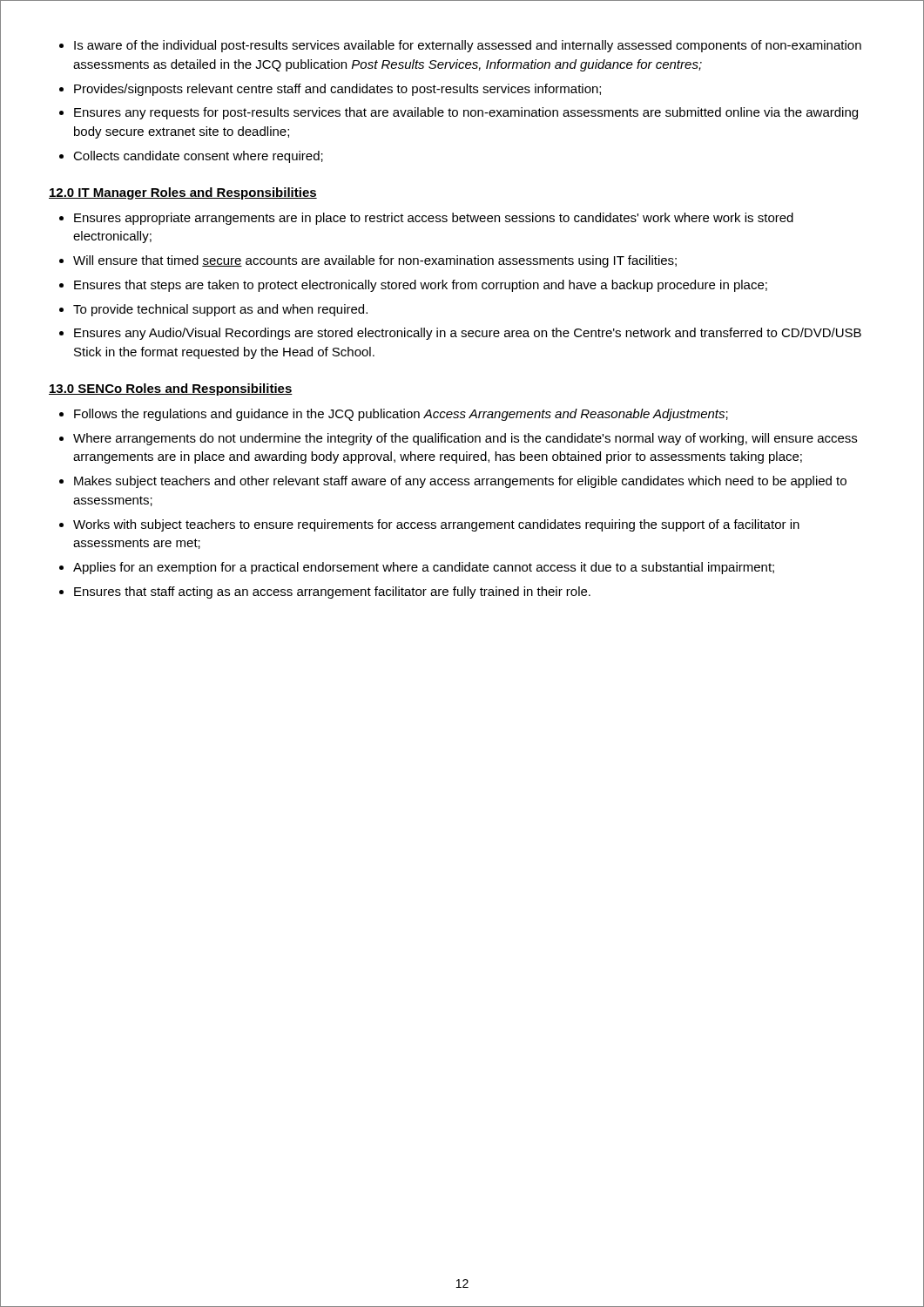Point to the block beginning "Where arrangements do not"
This screenshot has height=1307, width=924.
tap(474, 447)
